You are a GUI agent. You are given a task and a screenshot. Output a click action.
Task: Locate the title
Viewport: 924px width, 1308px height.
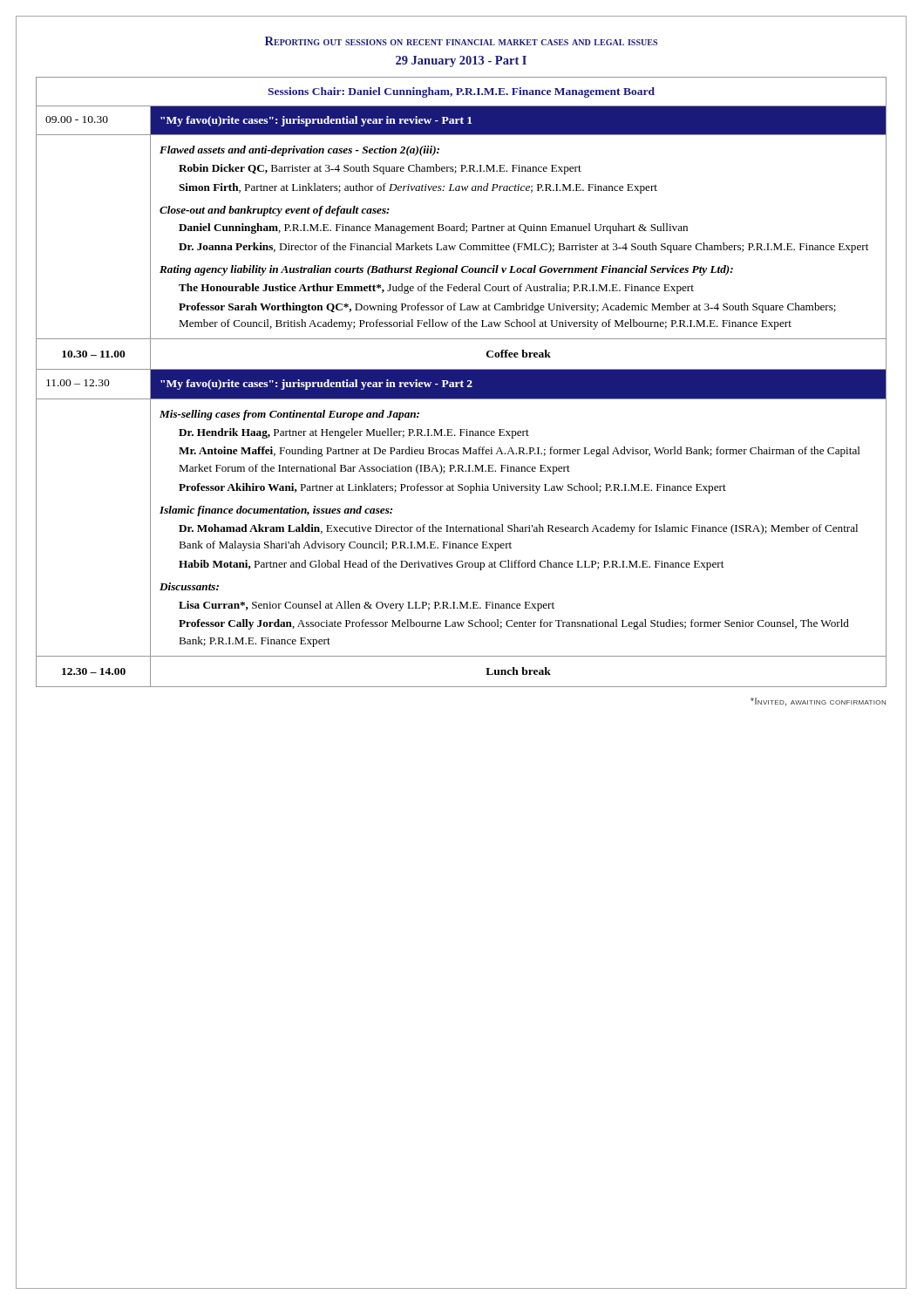click(461, 50)
